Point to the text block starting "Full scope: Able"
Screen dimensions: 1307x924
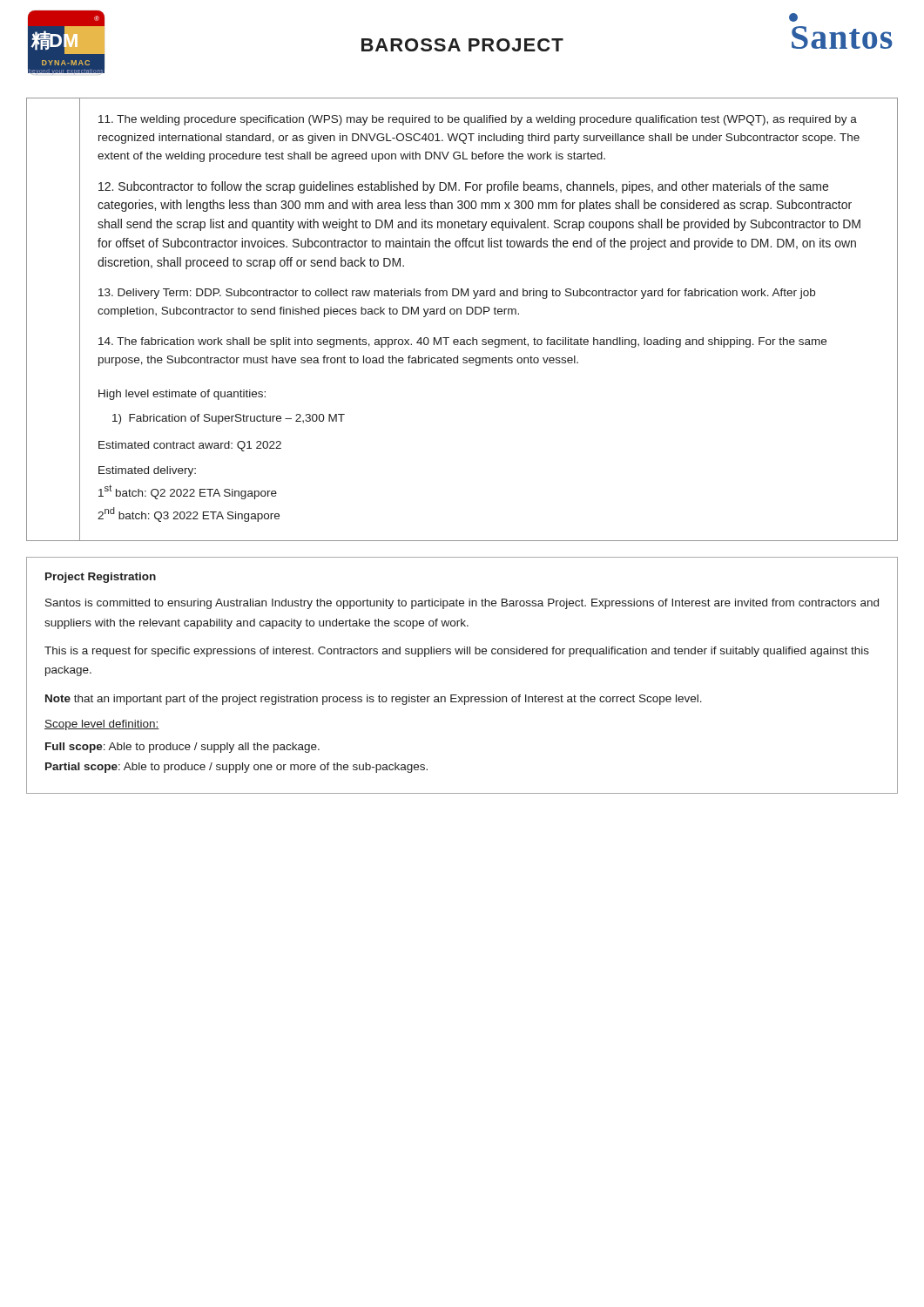237,756
